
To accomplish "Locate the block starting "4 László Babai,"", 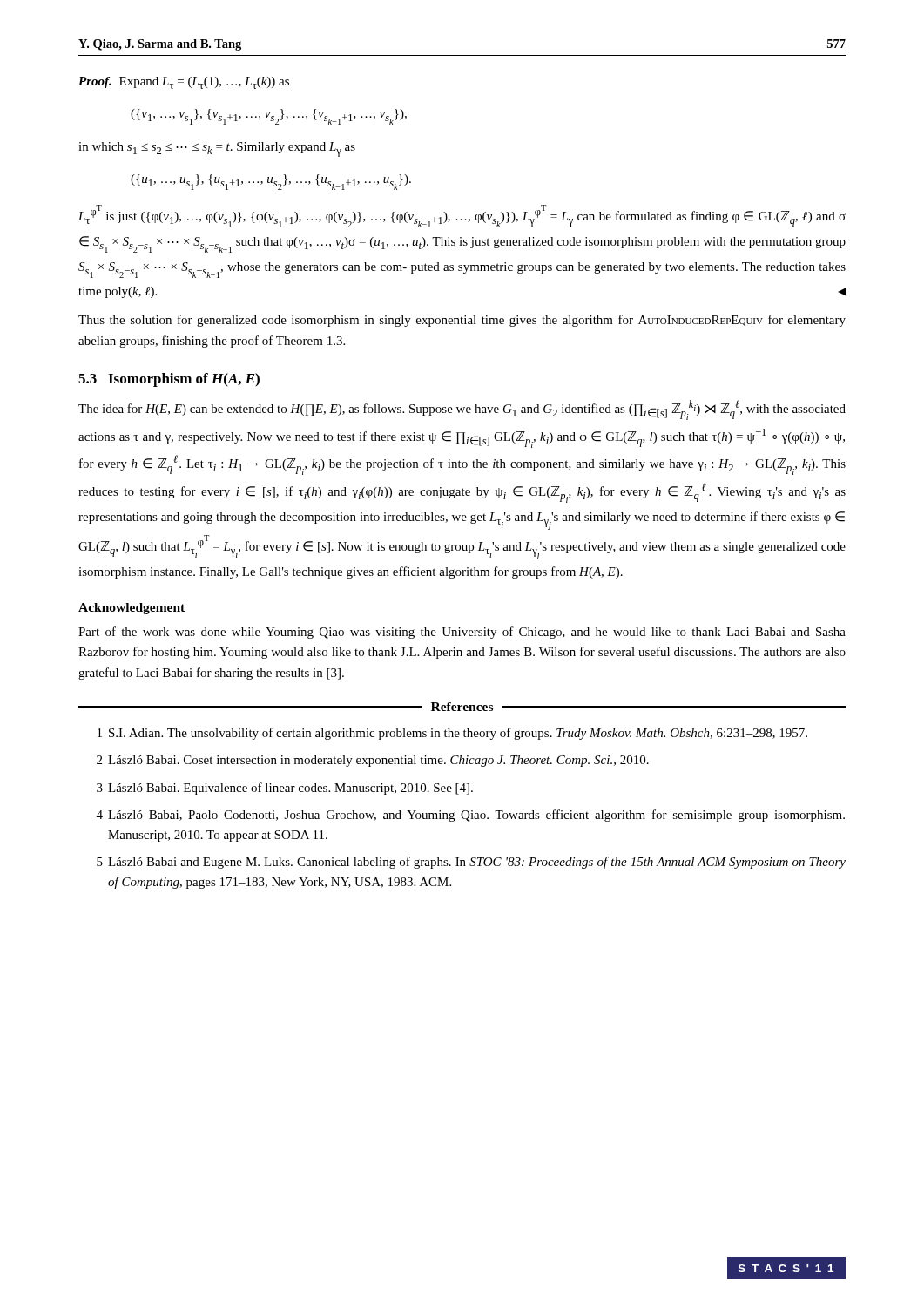I will pyautogui.click(x=462, y=825).
